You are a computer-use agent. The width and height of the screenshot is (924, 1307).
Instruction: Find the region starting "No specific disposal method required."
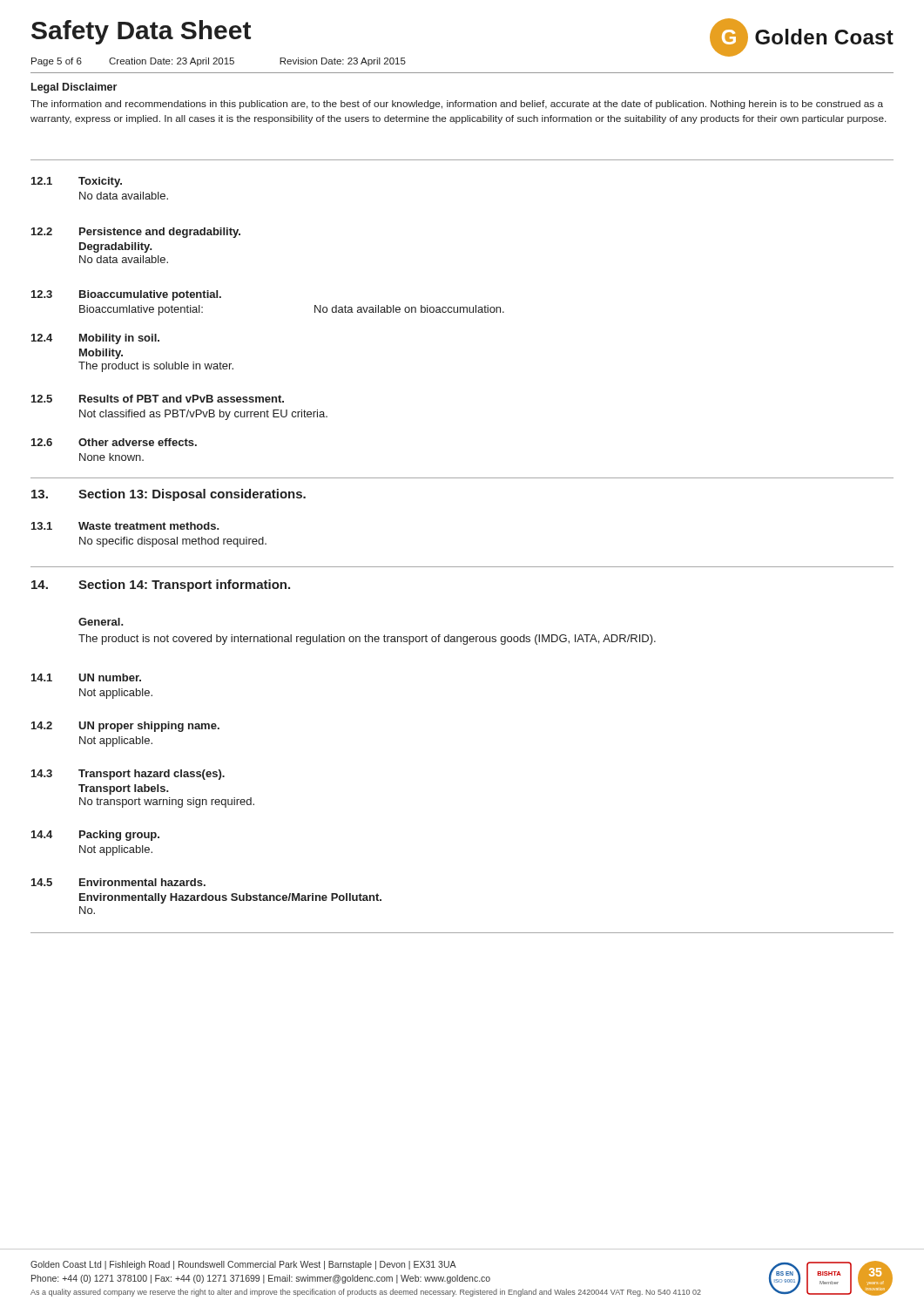click(x=173, y=541)
